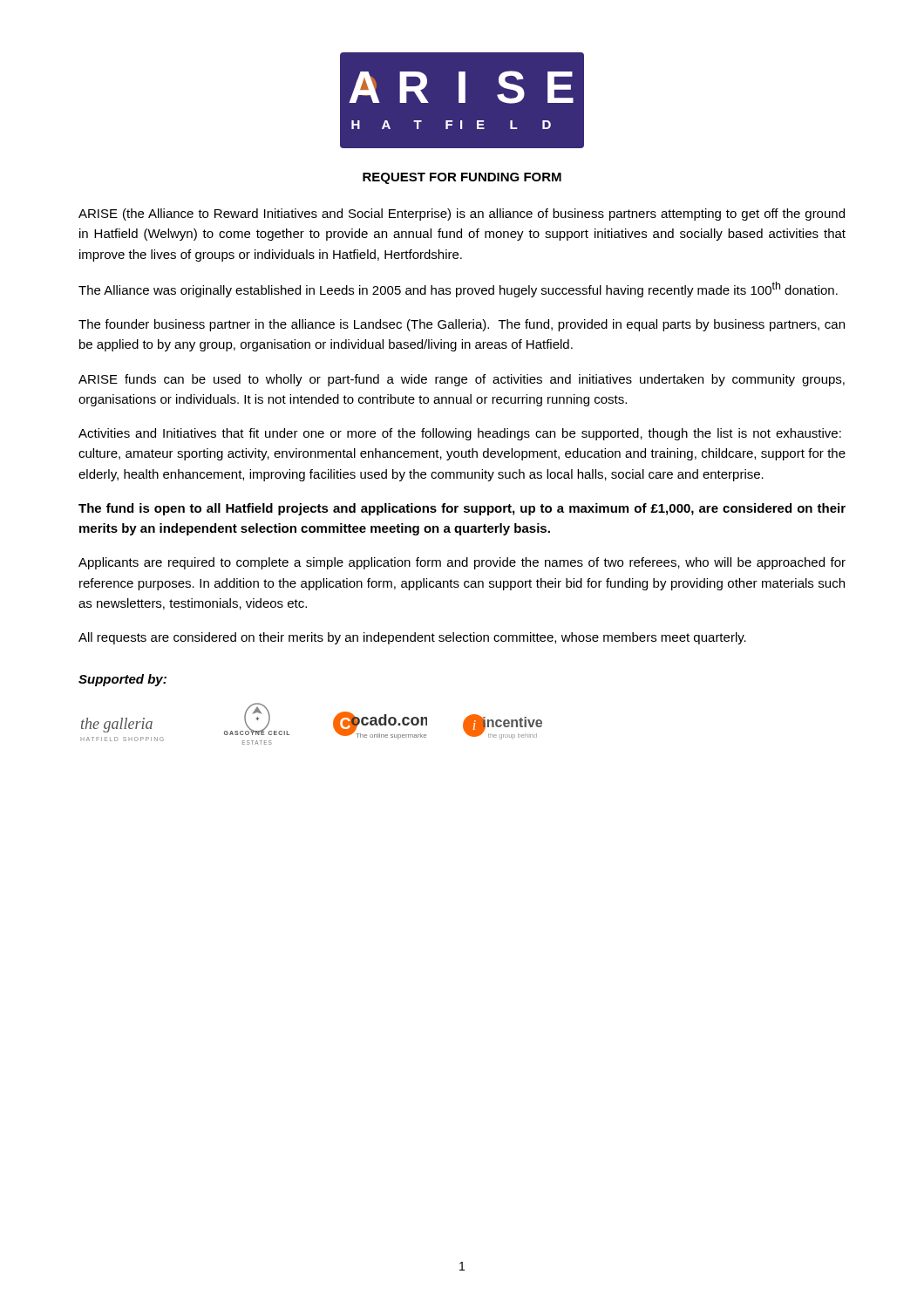Point to the text starting "Applicants are required to"

(x=462, y=583)
